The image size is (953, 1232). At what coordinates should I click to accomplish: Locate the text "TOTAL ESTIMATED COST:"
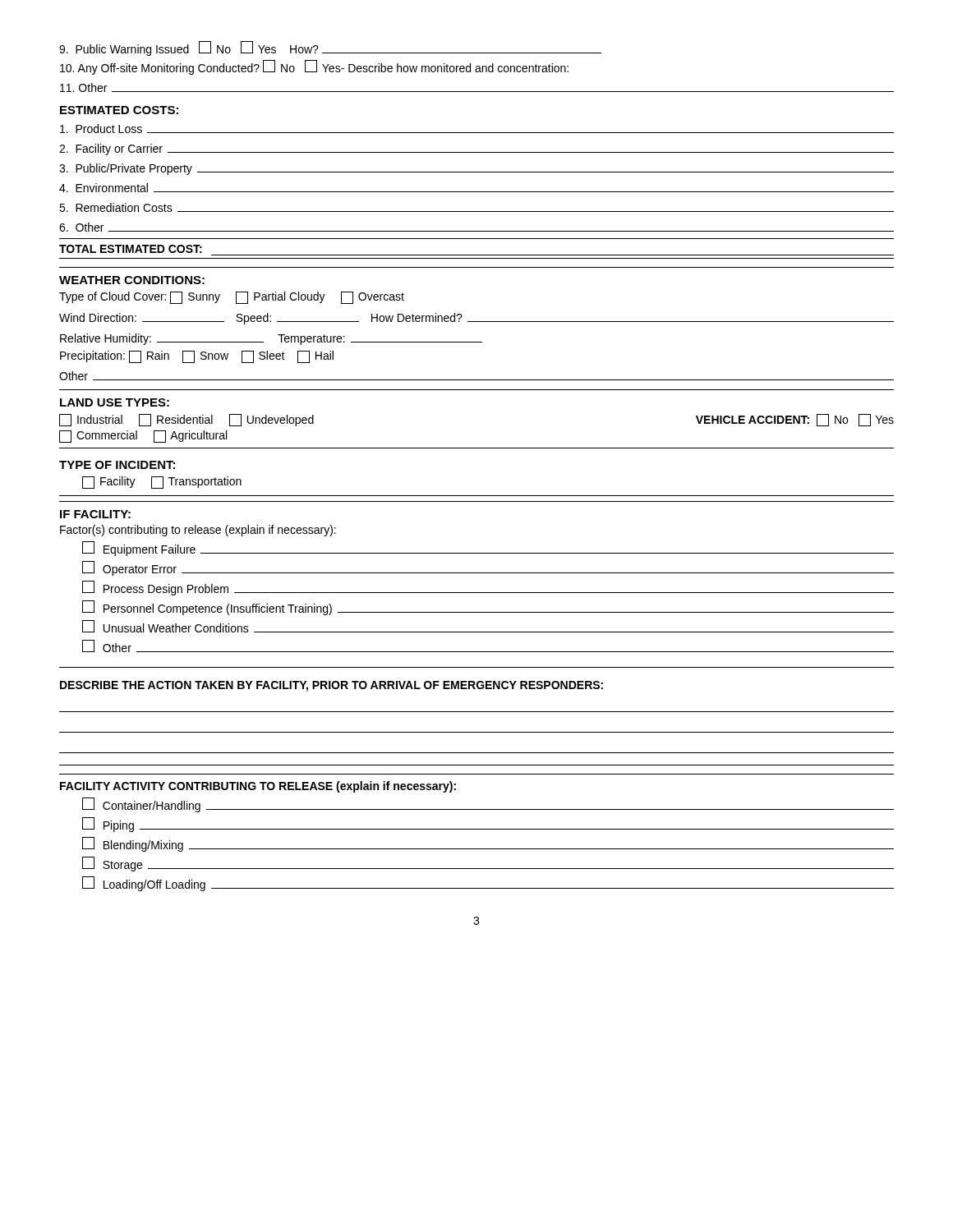pyautogui.click(x=476, y=248)
